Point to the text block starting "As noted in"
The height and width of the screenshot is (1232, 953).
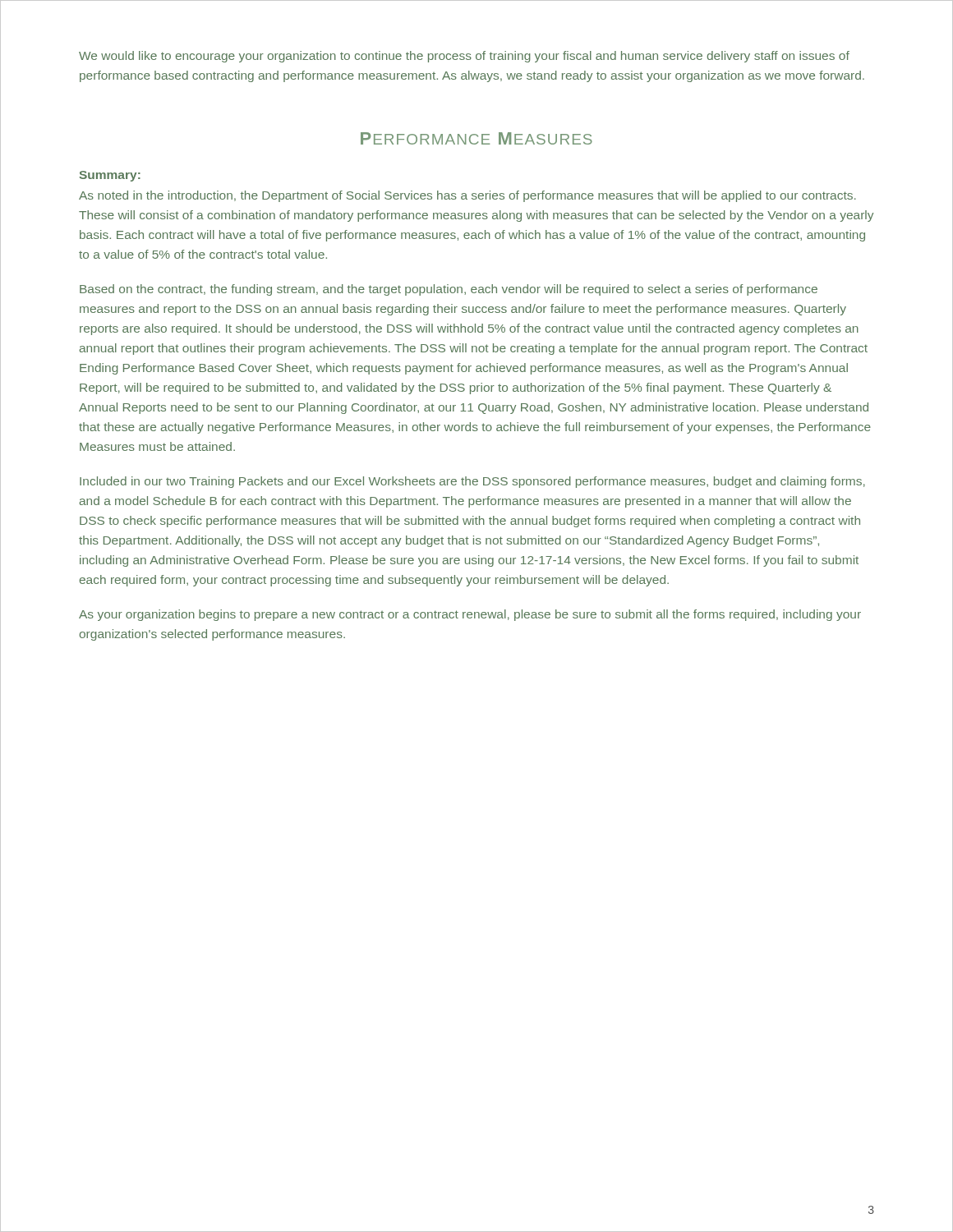476,225
